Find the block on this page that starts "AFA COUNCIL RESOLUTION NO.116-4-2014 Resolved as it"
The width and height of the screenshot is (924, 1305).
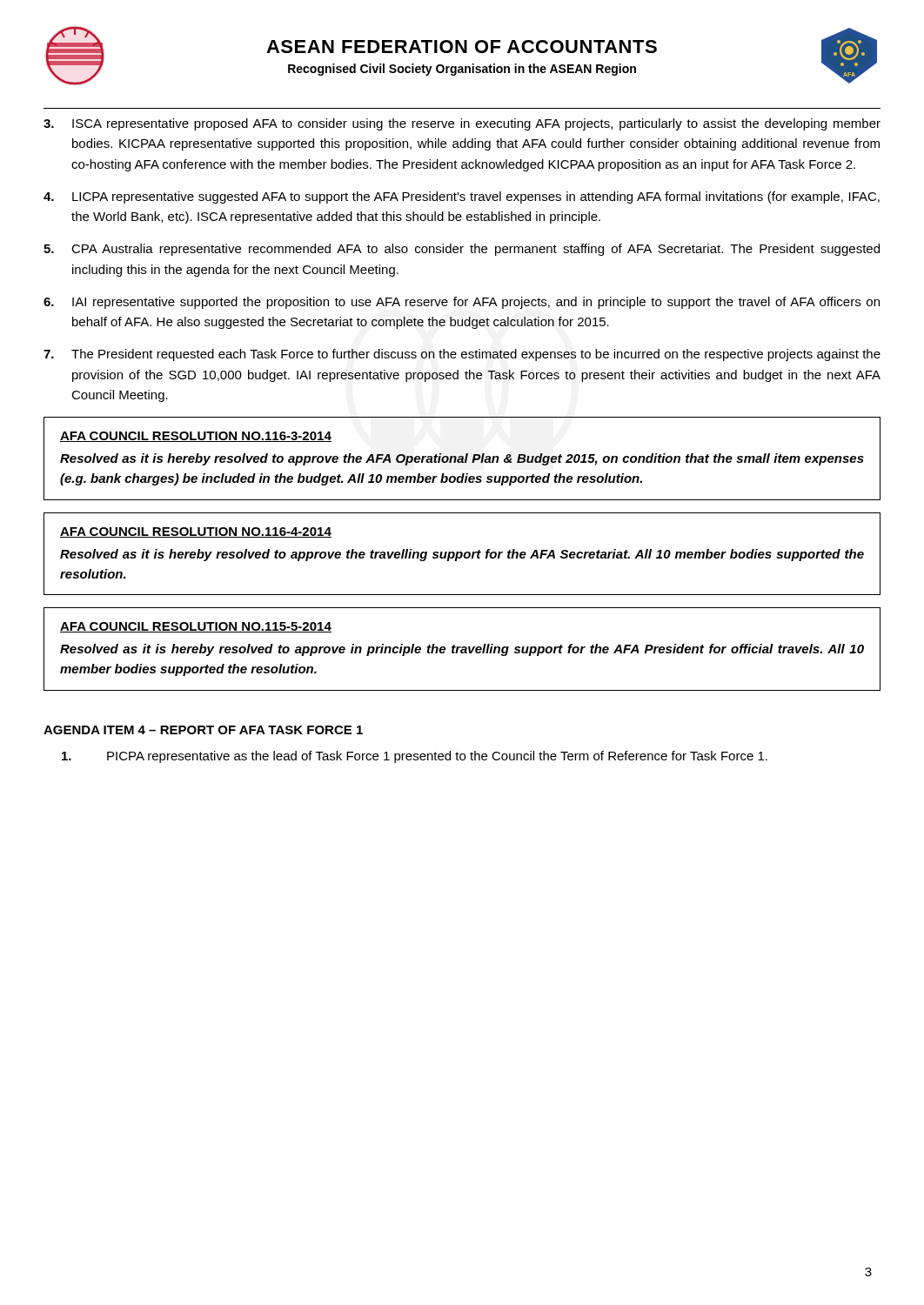pyautogui.click(x=462, y=554)
